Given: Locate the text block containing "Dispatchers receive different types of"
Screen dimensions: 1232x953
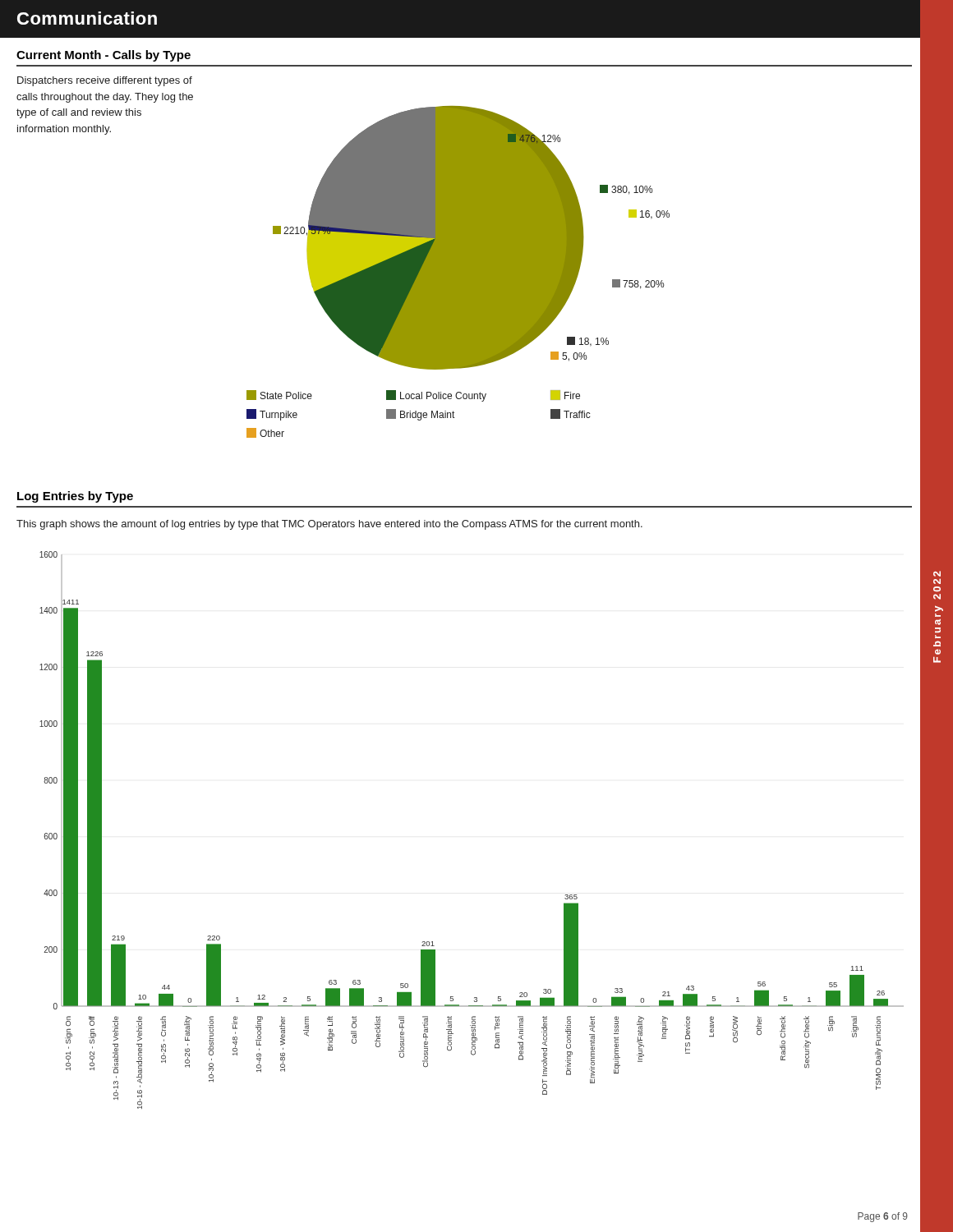Looking at the screenshot, I should pyautogui.click(x=105, y=104).
